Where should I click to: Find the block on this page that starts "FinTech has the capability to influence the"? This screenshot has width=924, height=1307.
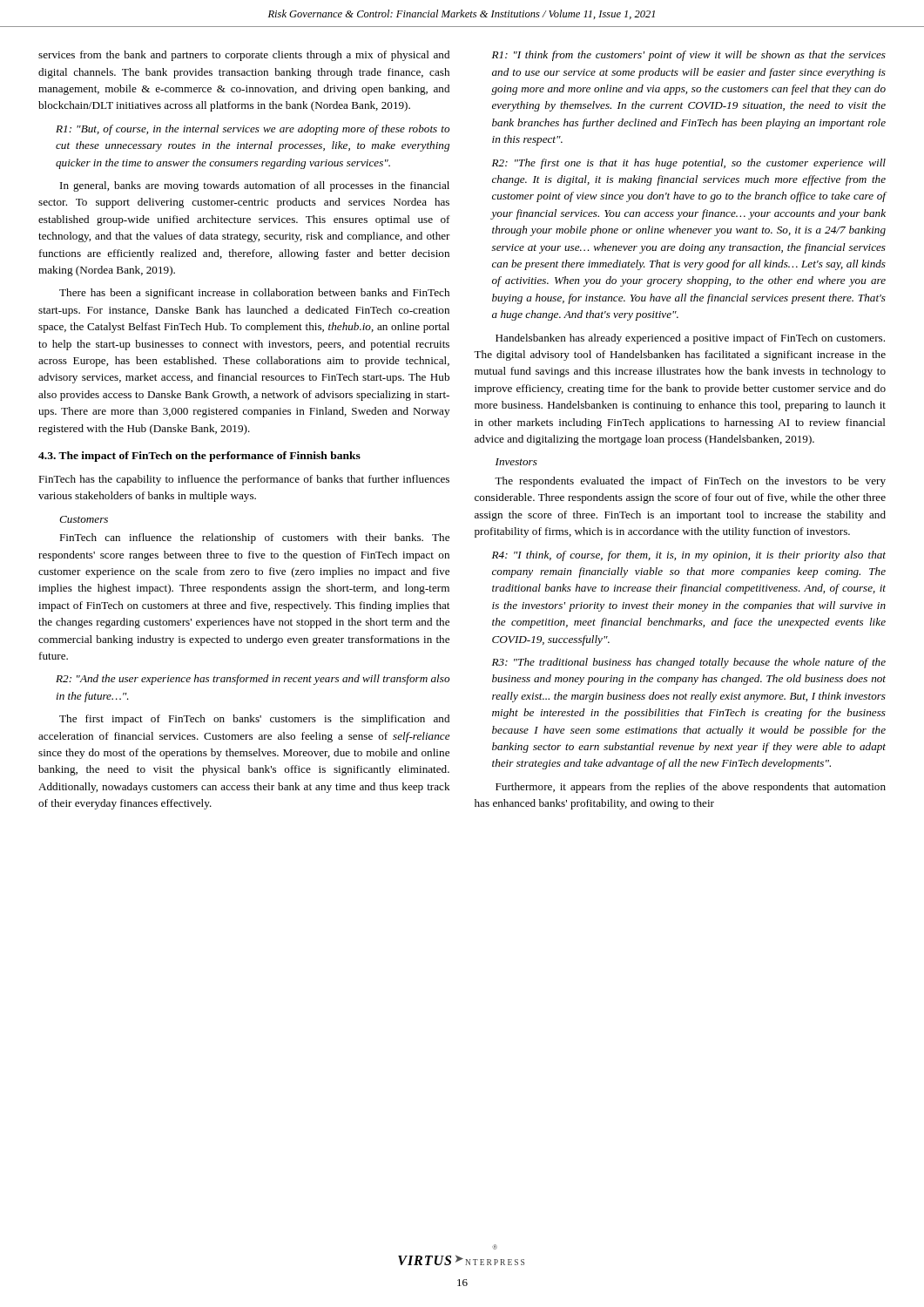(244, 487)
